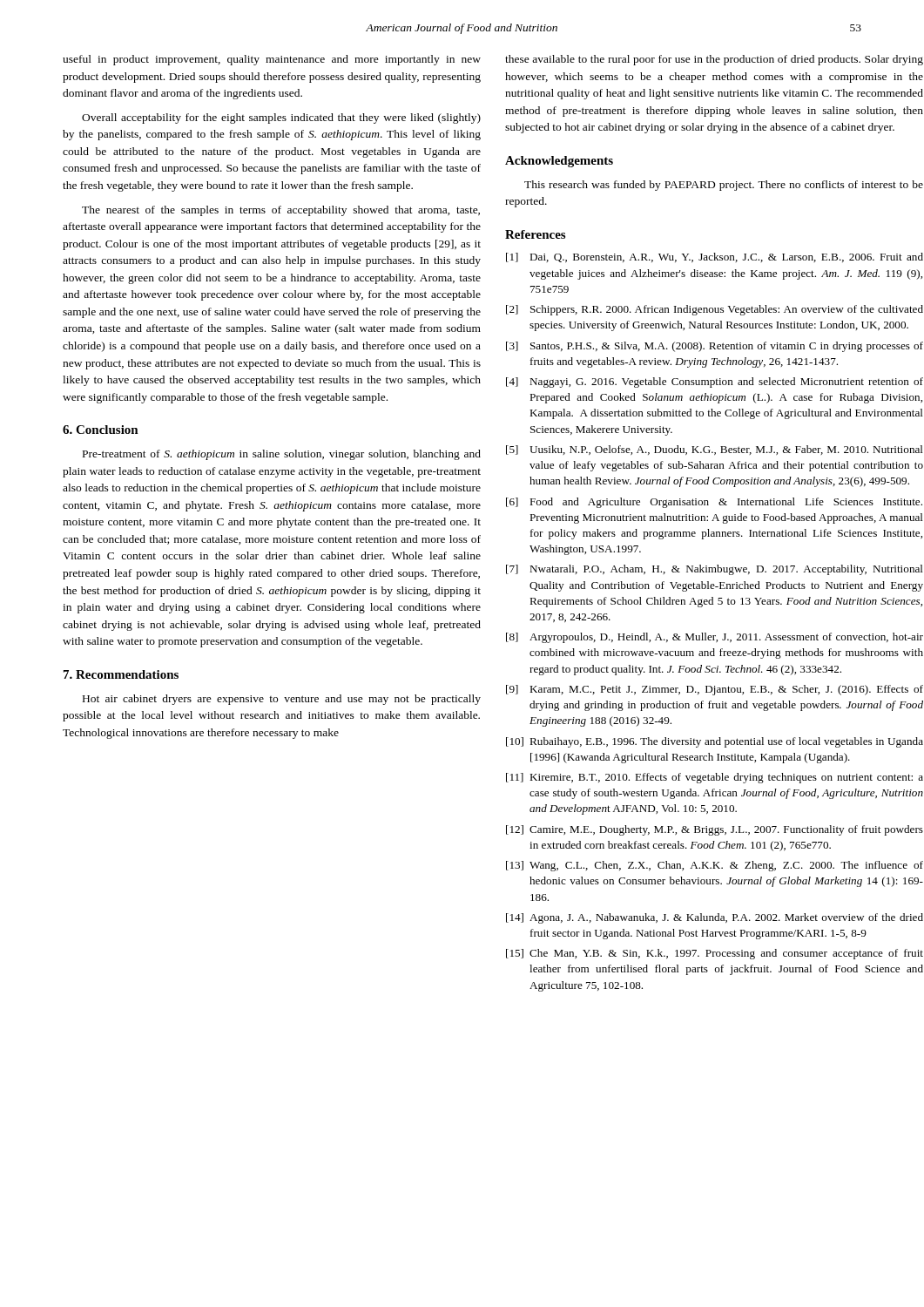Locate the list item that says "[14] Agona, J. A., Nabawanuka, J. &"
Image resolution: width=924 pixels, height=1307 pixels.
(x=714, y=925)
